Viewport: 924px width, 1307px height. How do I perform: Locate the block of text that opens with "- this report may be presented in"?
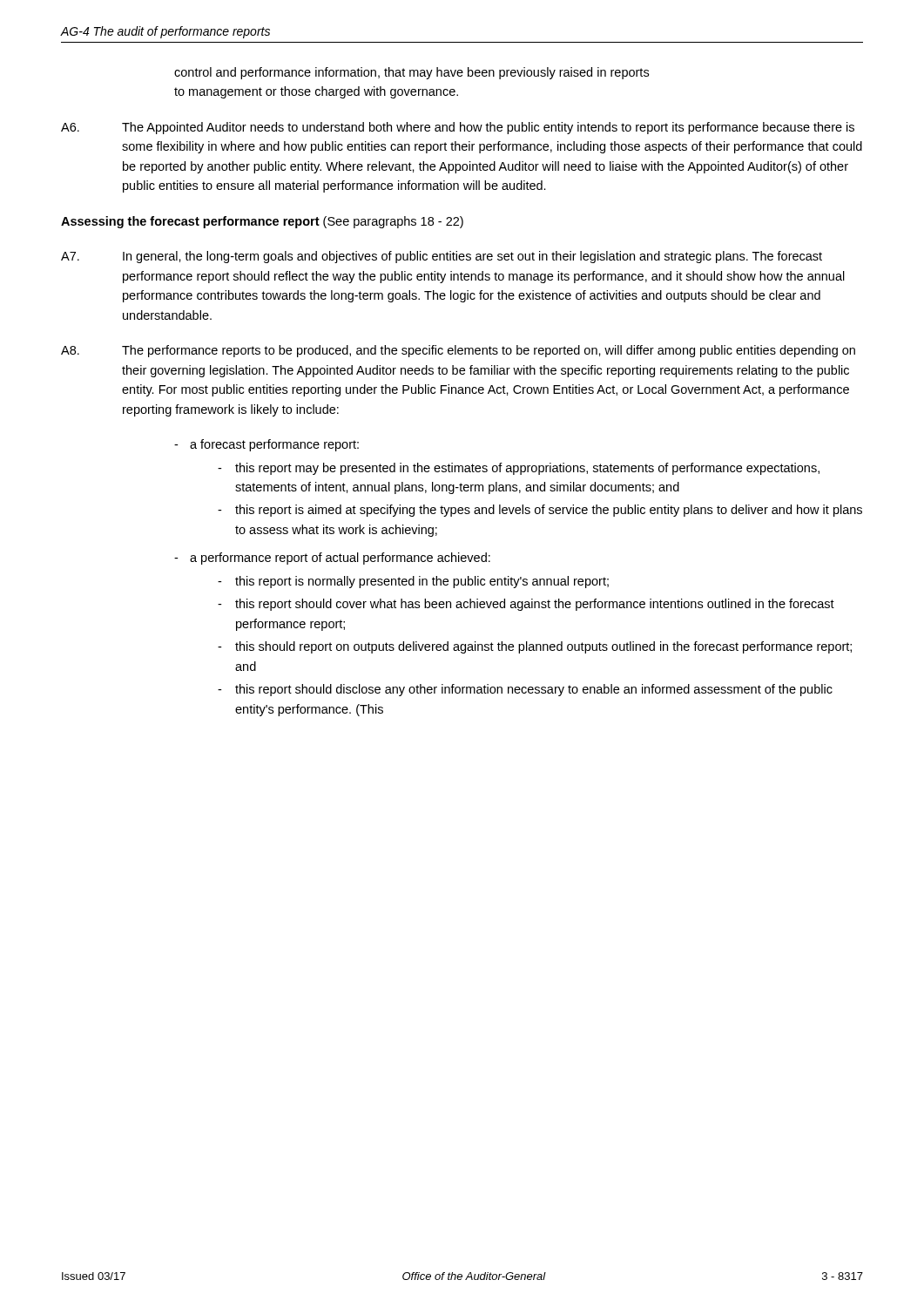540,477
